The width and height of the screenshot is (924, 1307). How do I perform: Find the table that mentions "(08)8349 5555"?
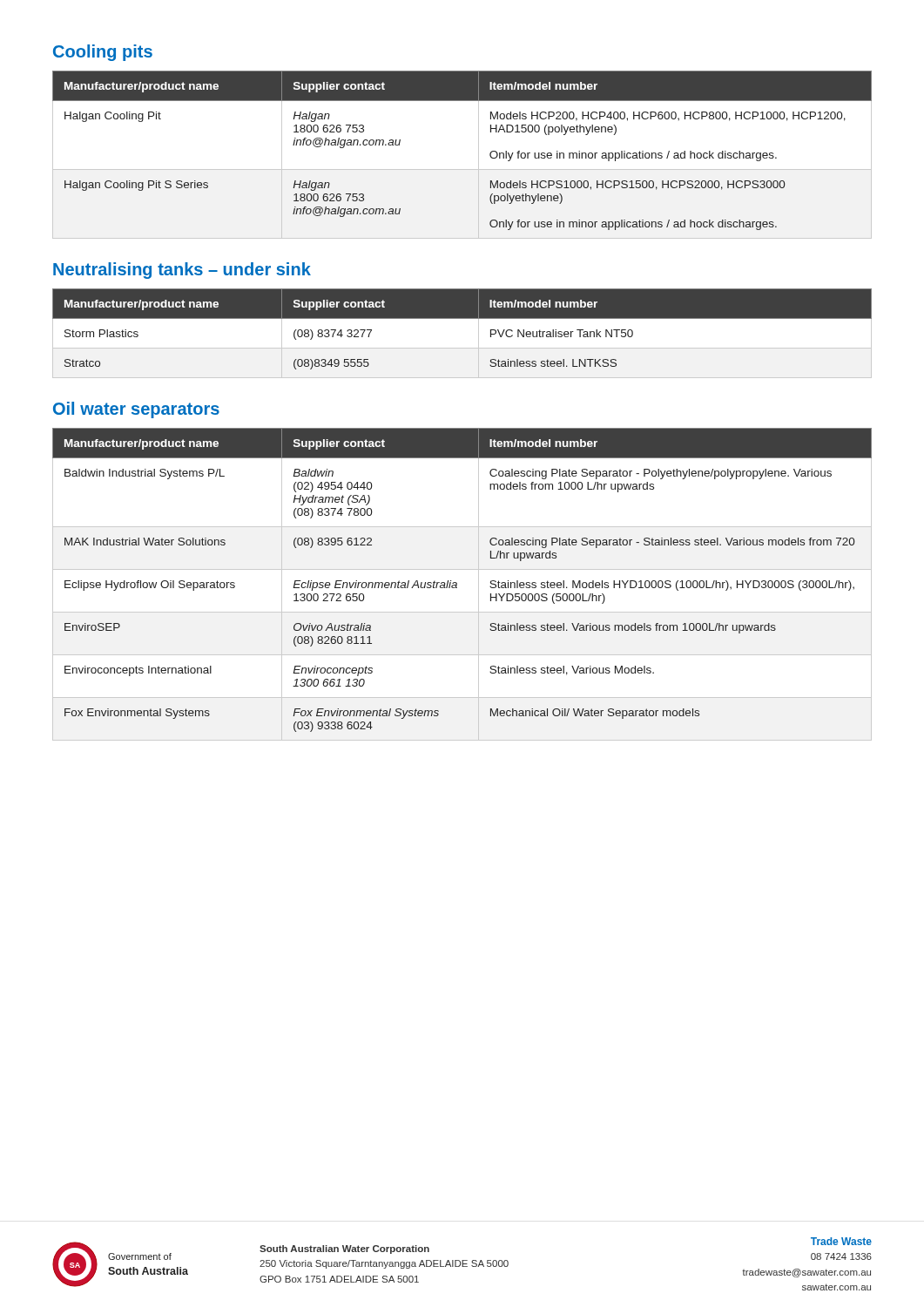click(x=462, y=333)
